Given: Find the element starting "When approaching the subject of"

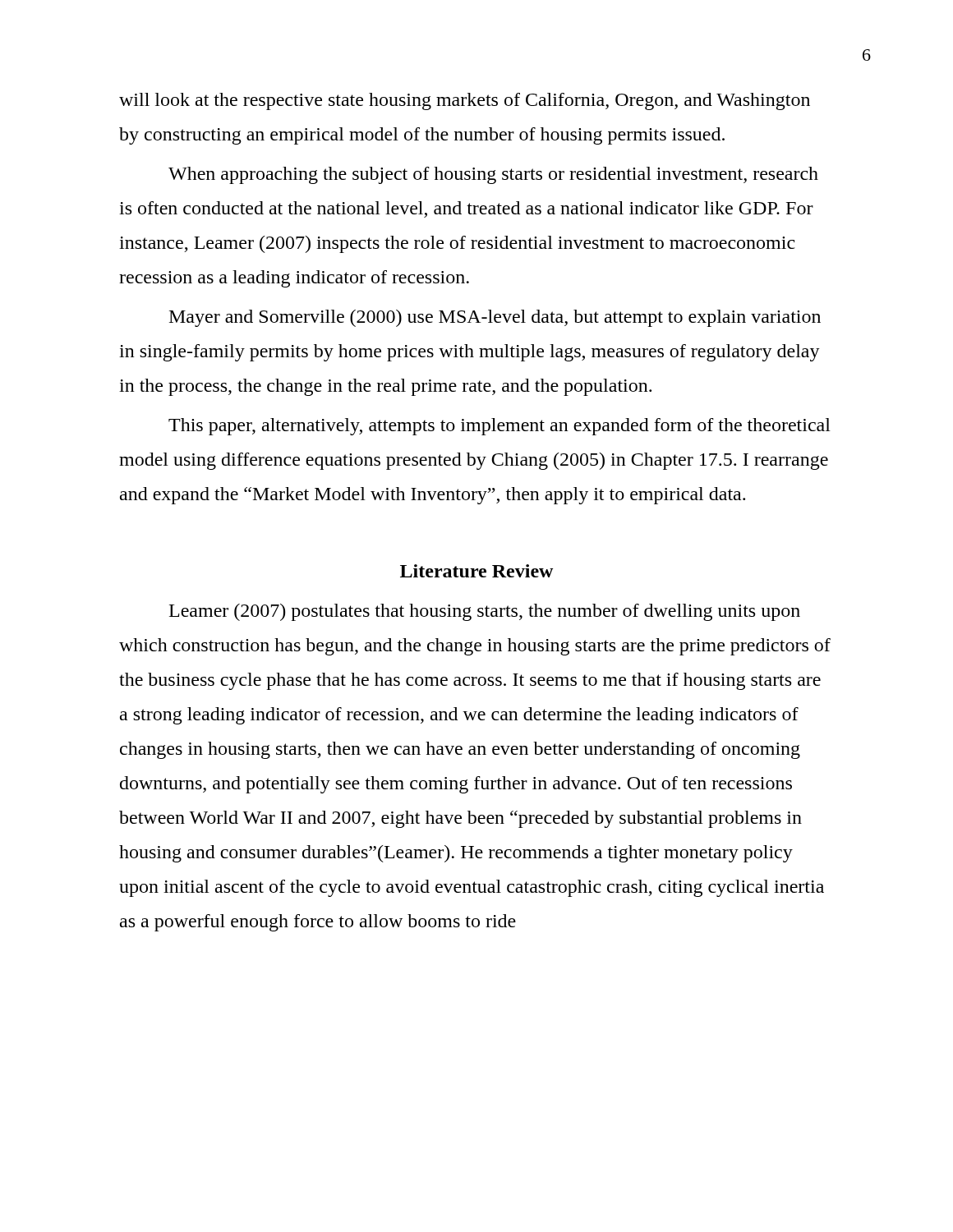Looking at the screenshot, I should pyautogui.click(x=476, y=225).
